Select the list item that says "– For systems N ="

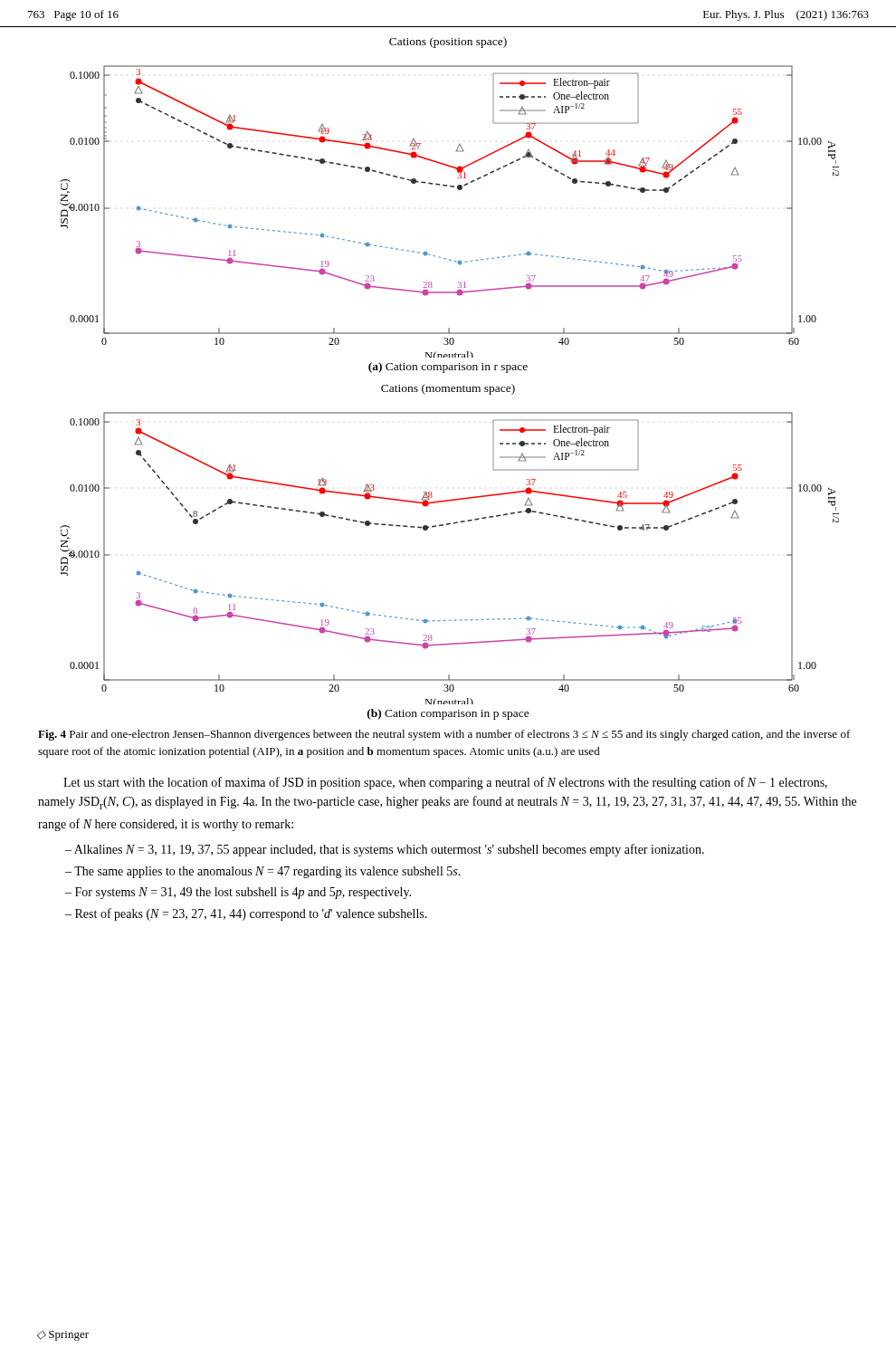[x=239, y=892]
